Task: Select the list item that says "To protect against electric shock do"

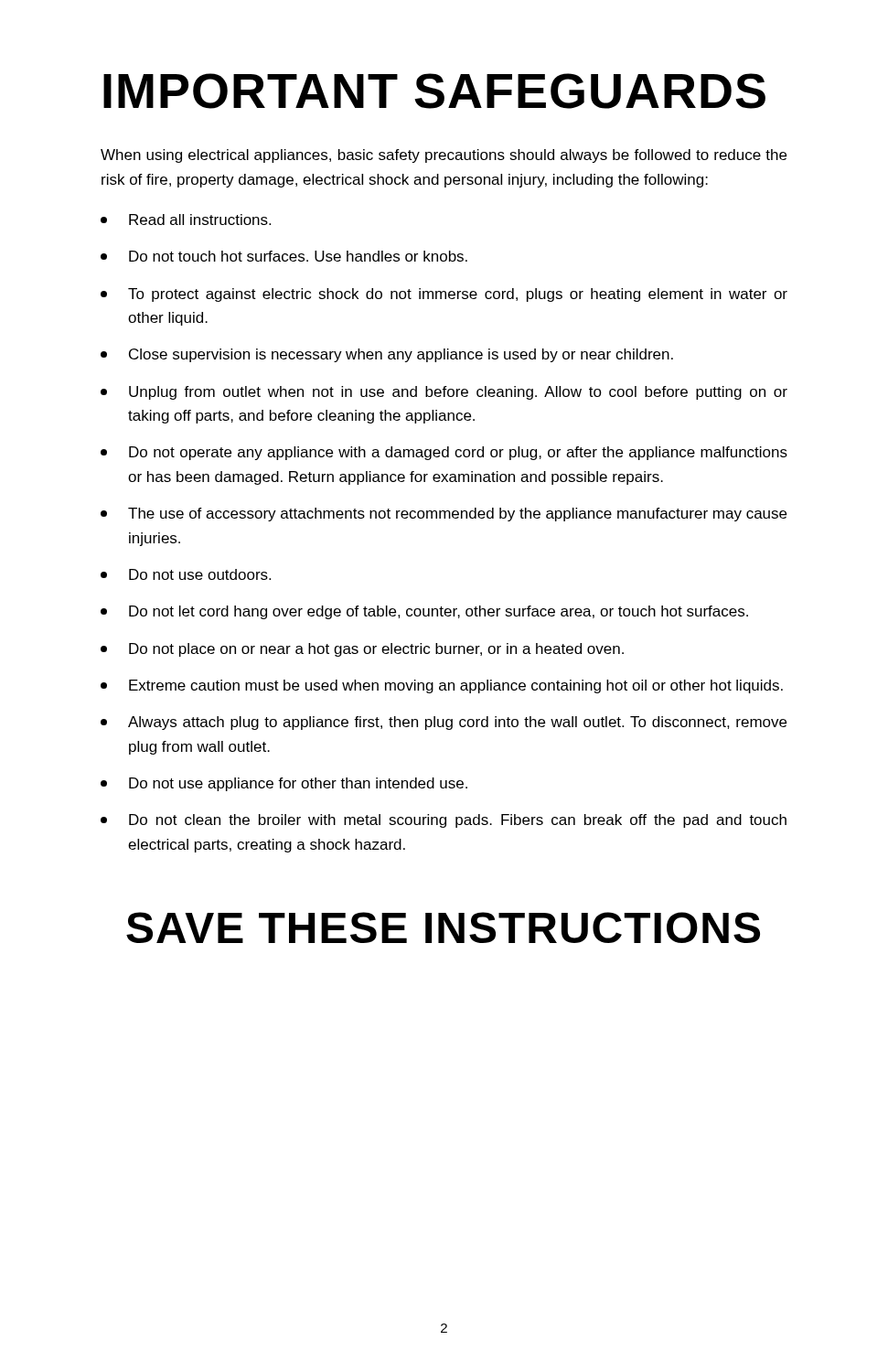Action: point(444,307)
